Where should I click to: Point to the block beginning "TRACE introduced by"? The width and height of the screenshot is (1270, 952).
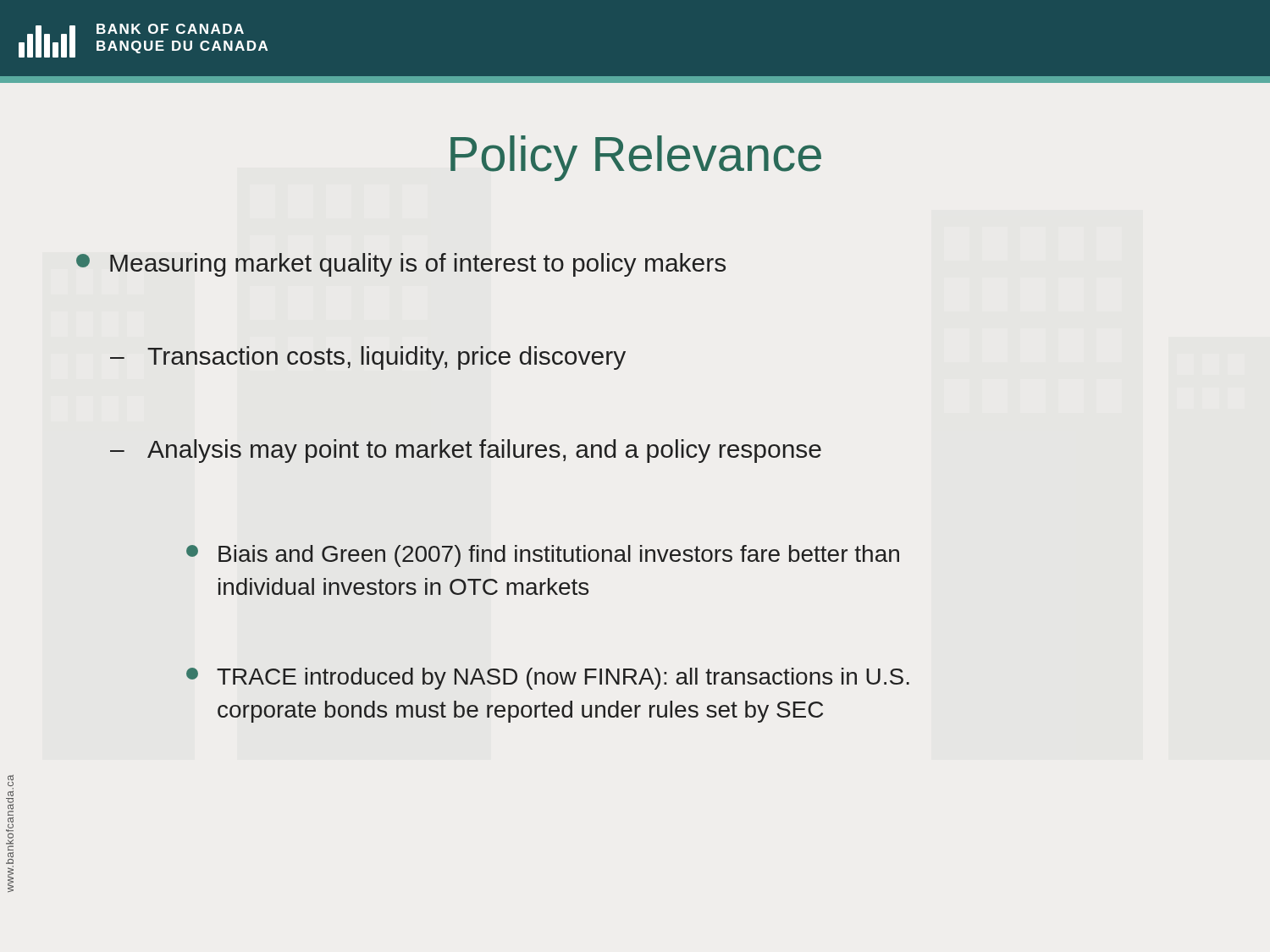549,693
